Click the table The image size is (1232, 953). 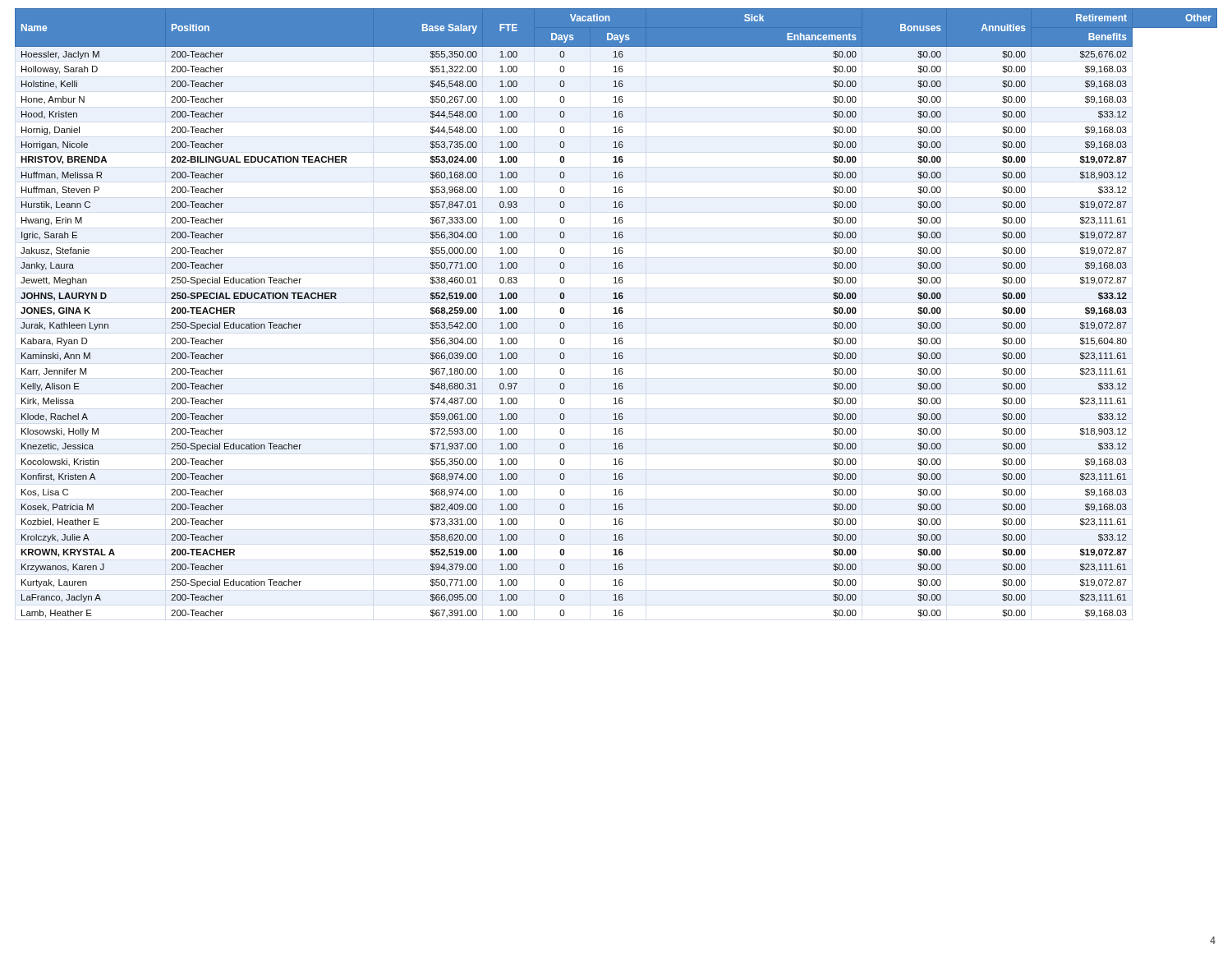(x=616, y=314)
